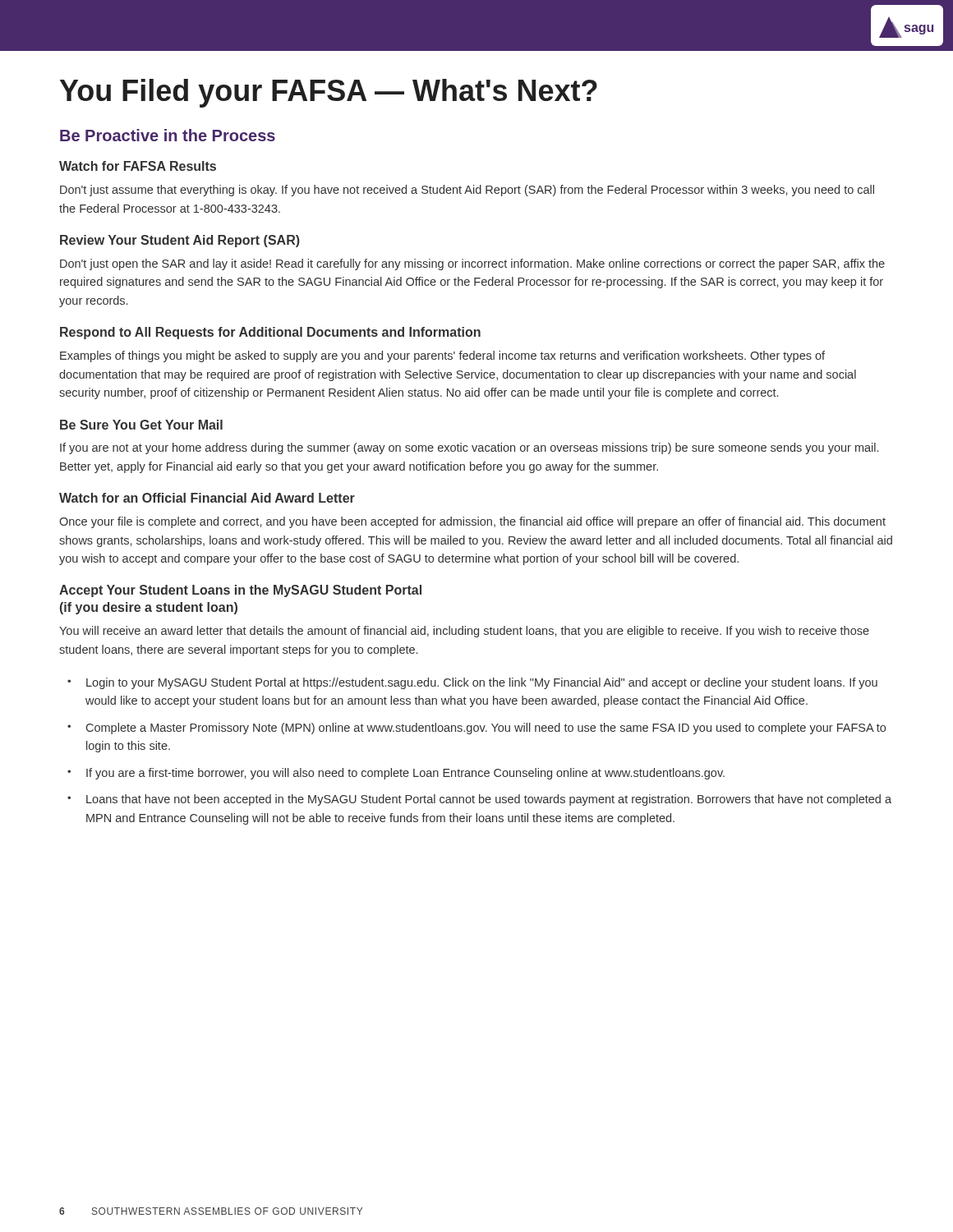Where is the section header that starts "Respond to All Requests for"?
The height and width of the screenshot is (1232, 953).
476,333
